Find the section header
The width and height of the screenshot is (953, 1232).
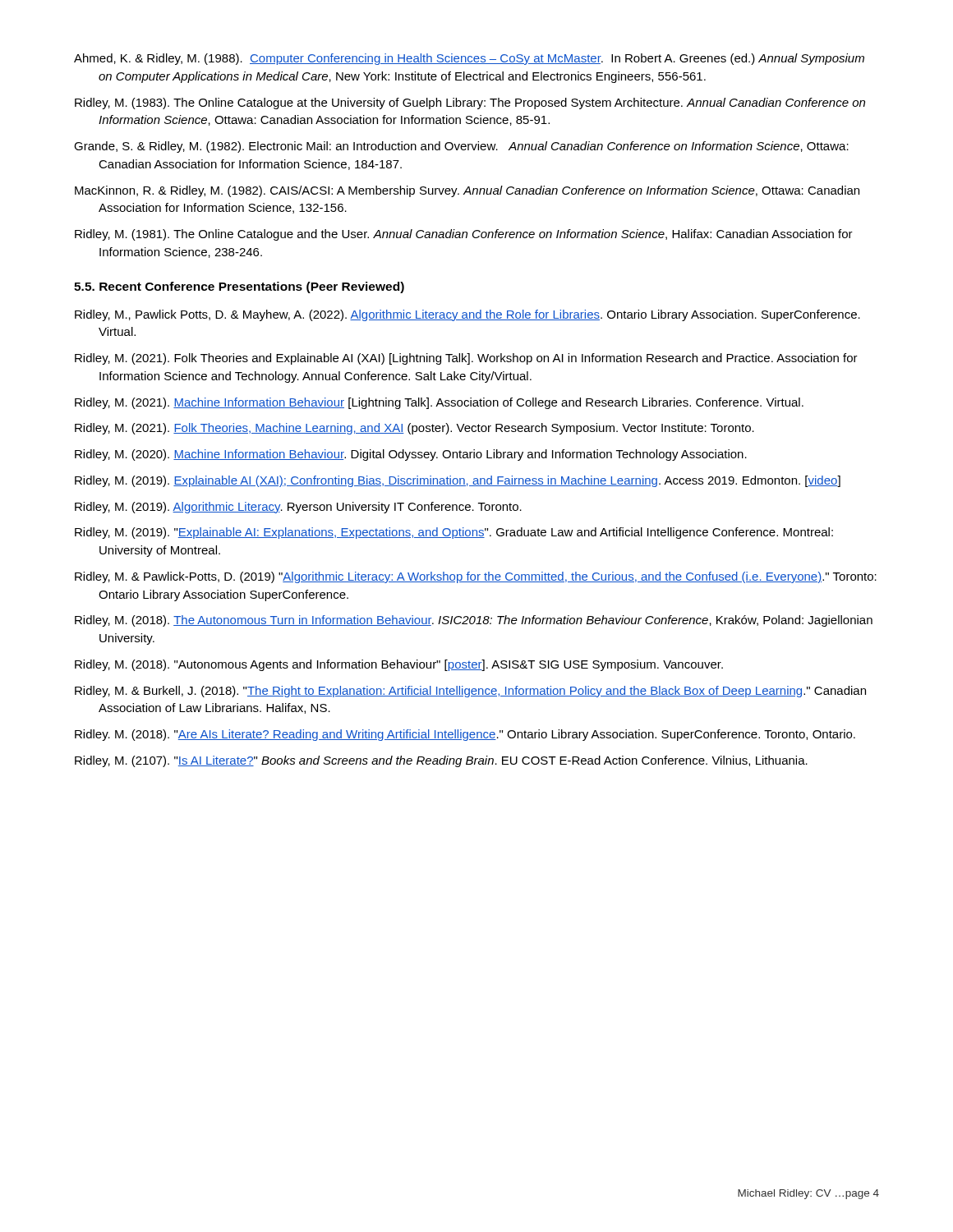pos(239,286)
